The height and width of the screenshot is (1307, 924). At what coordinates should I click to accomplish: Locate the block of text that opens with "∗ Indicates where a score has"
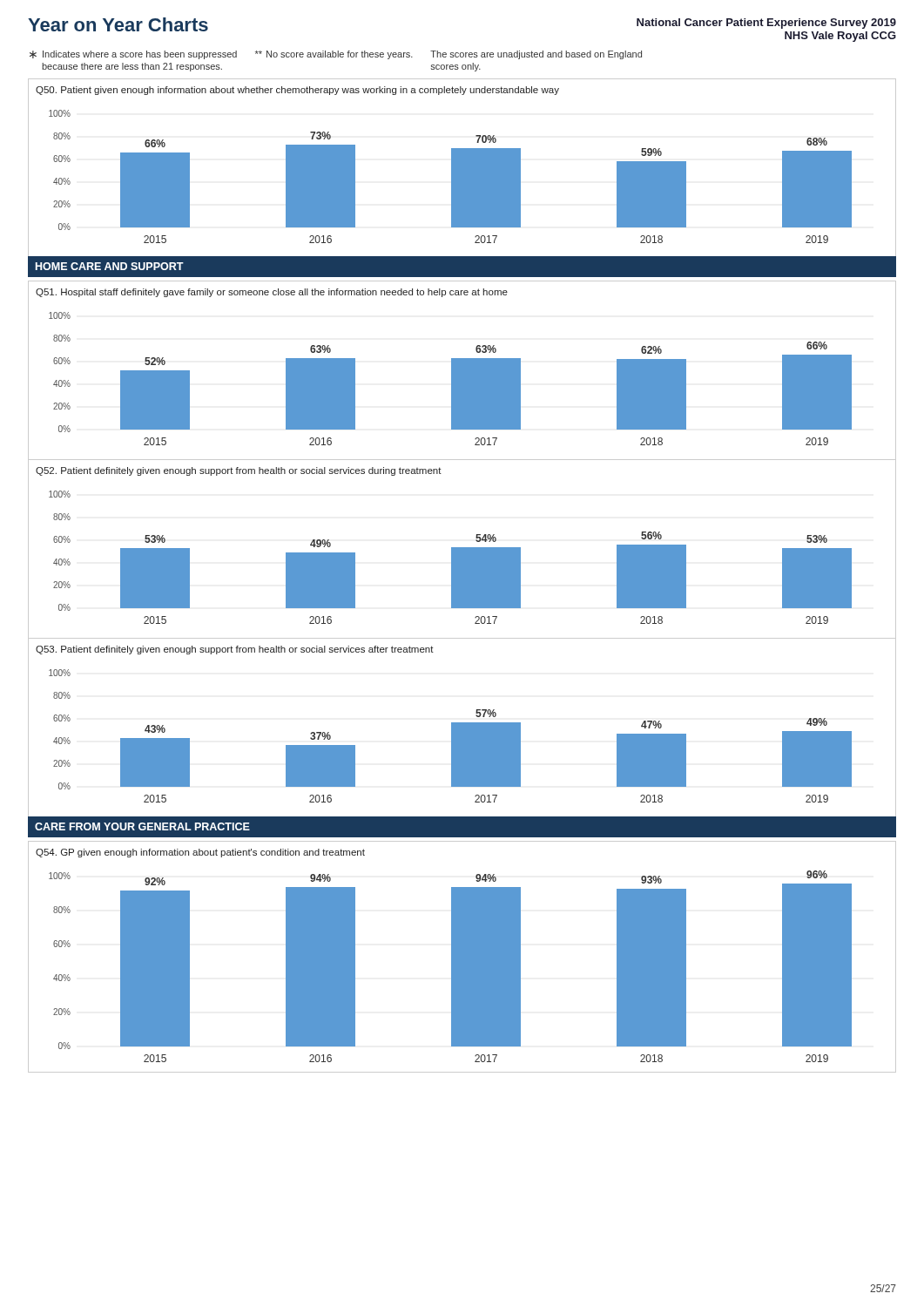335,60
